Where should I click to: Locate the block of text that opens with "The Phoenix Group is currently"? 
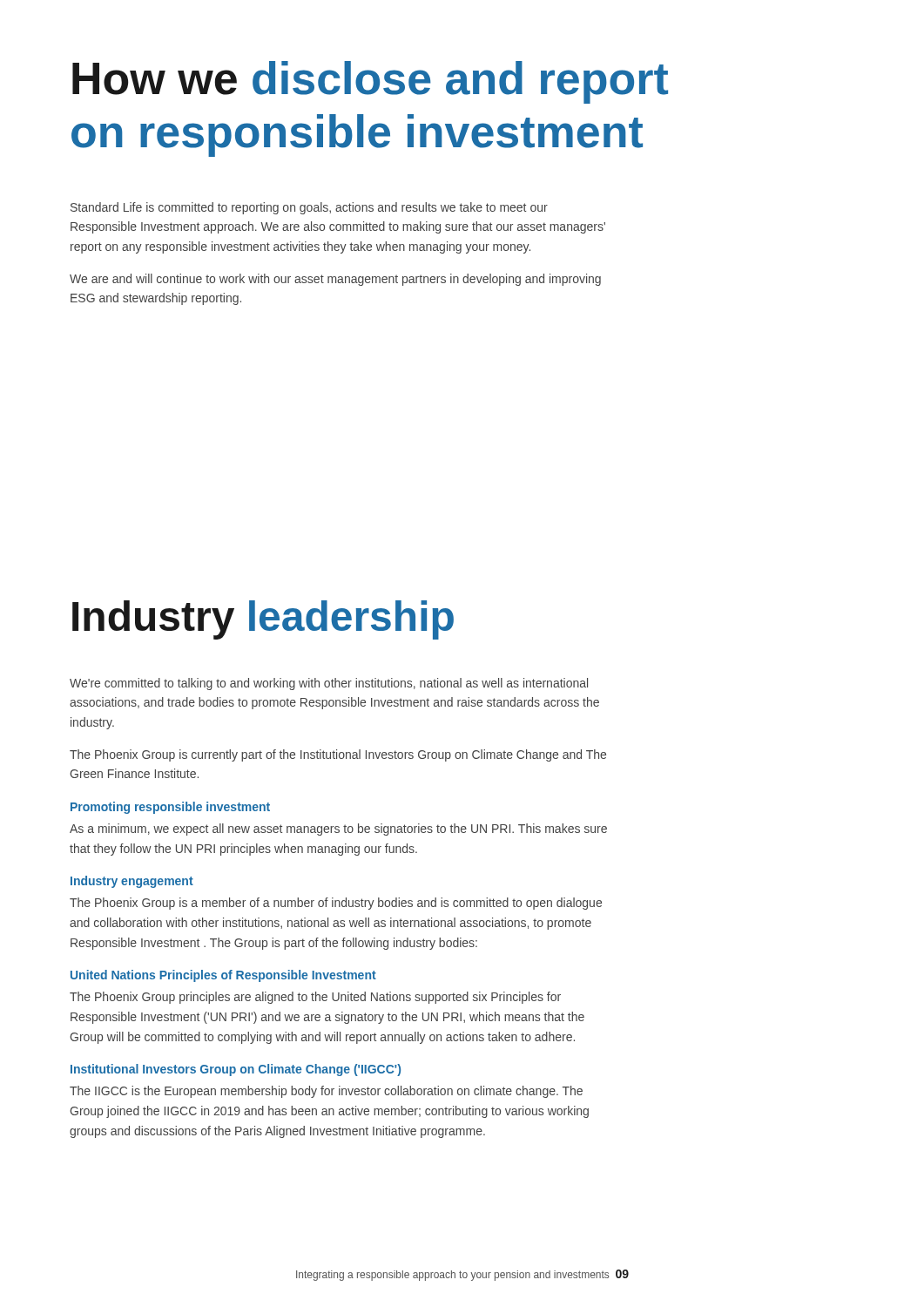point(338,764)
